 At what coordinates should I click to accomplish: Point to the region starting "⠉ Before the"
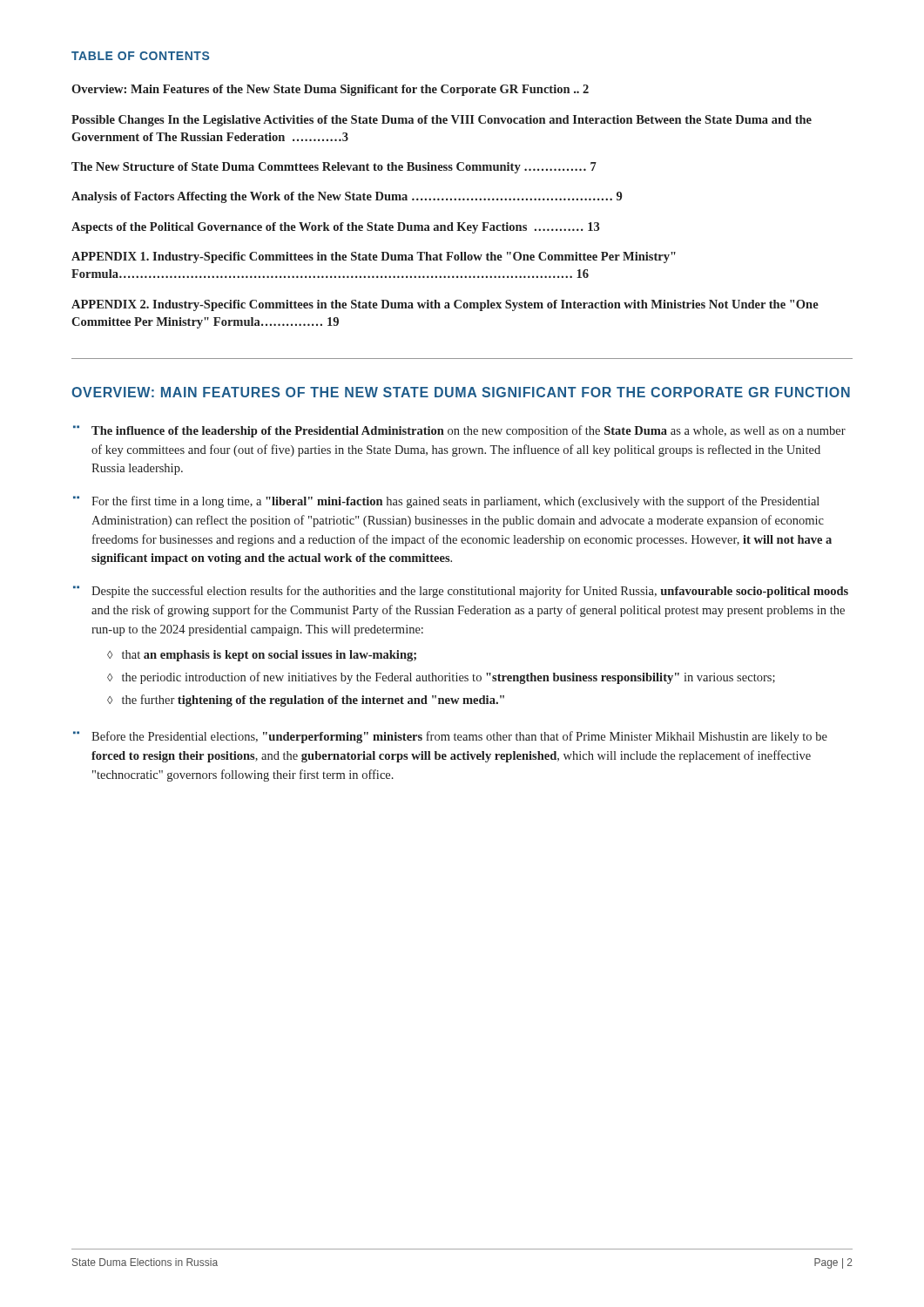pyautogui.click(x=462, y=756)
